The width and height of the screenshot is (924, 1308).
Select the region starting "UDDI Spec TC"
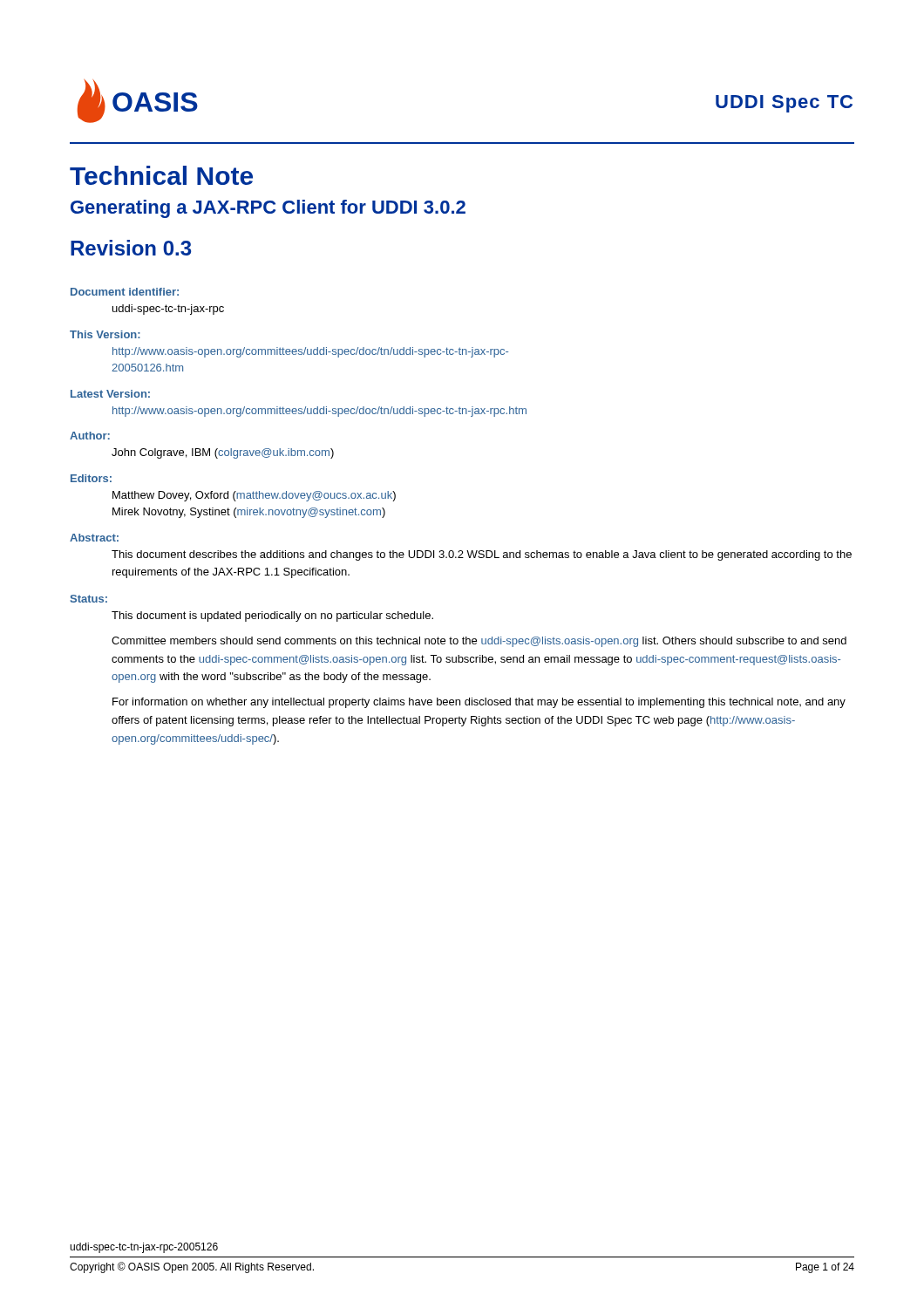785,101
